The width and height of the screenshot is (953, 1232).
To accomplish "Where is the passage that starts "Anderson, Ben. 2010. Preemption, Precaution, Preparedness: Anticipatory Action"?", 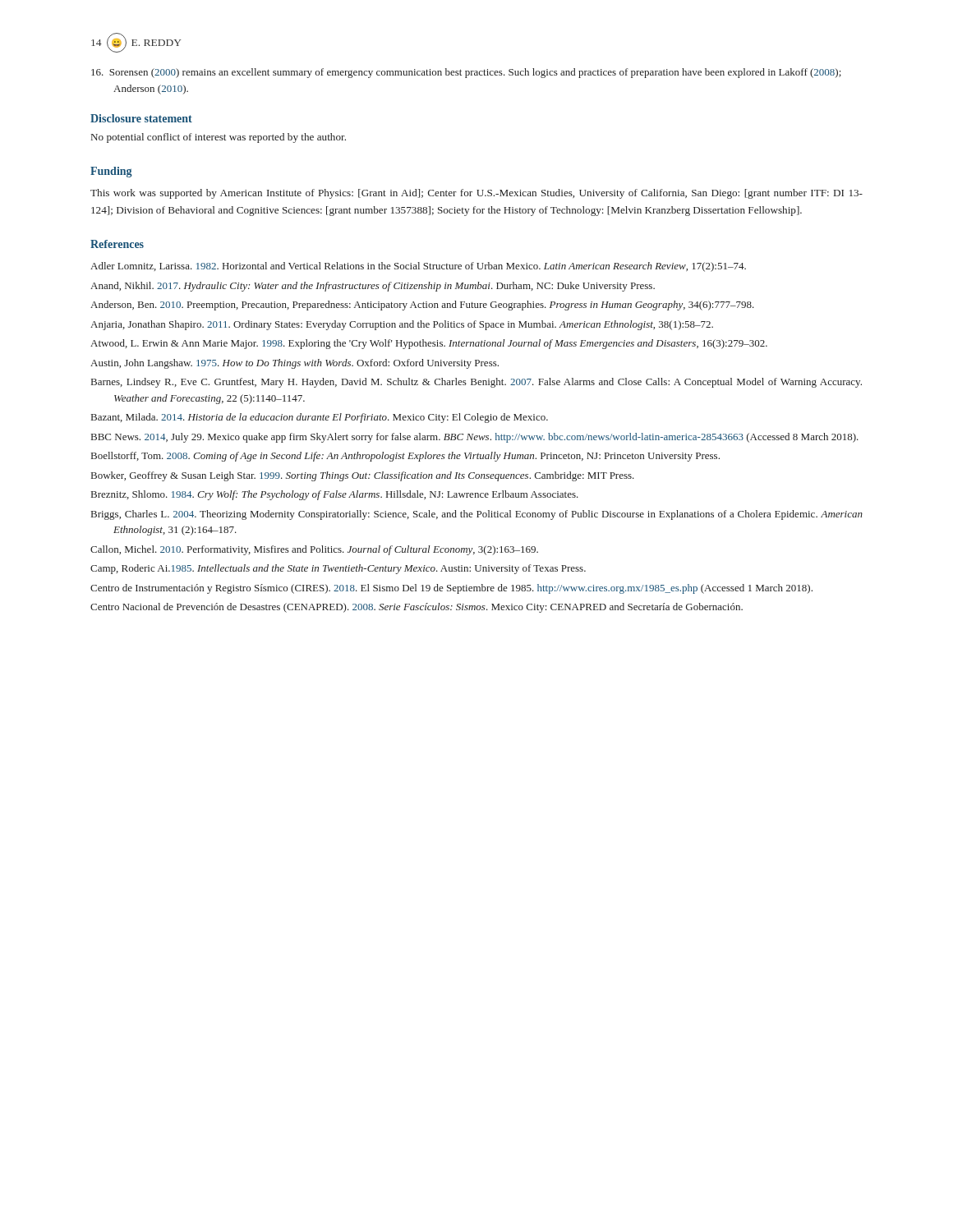I will [x=422, y=305].
